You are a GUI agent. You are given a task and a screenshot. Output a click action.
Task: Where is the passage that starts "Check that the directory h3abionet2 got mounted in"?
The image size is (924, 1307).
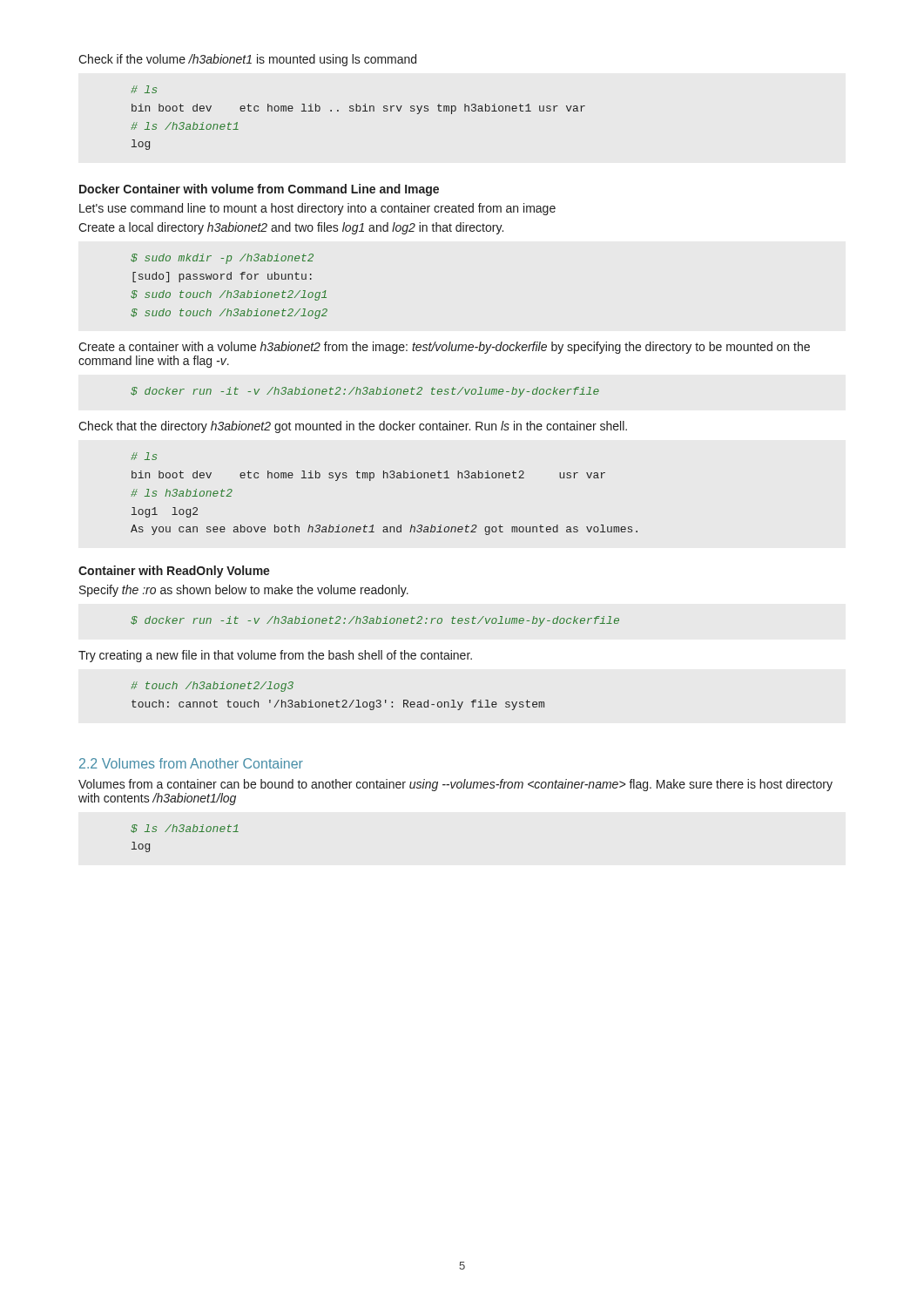tap(353, 426)
